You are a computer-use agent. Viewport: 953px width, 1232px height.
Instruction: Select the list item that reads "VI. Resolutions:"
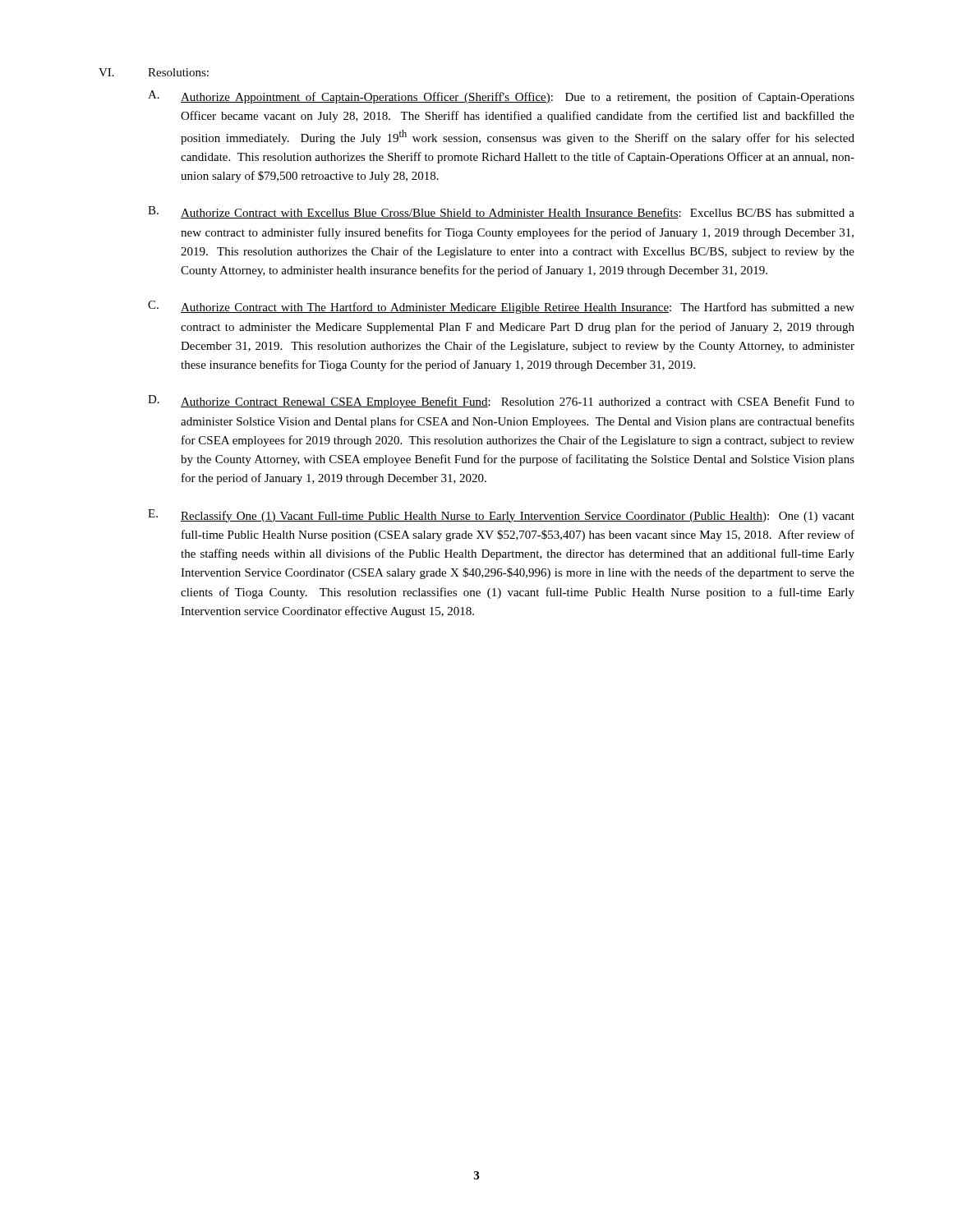click(154, 73)
